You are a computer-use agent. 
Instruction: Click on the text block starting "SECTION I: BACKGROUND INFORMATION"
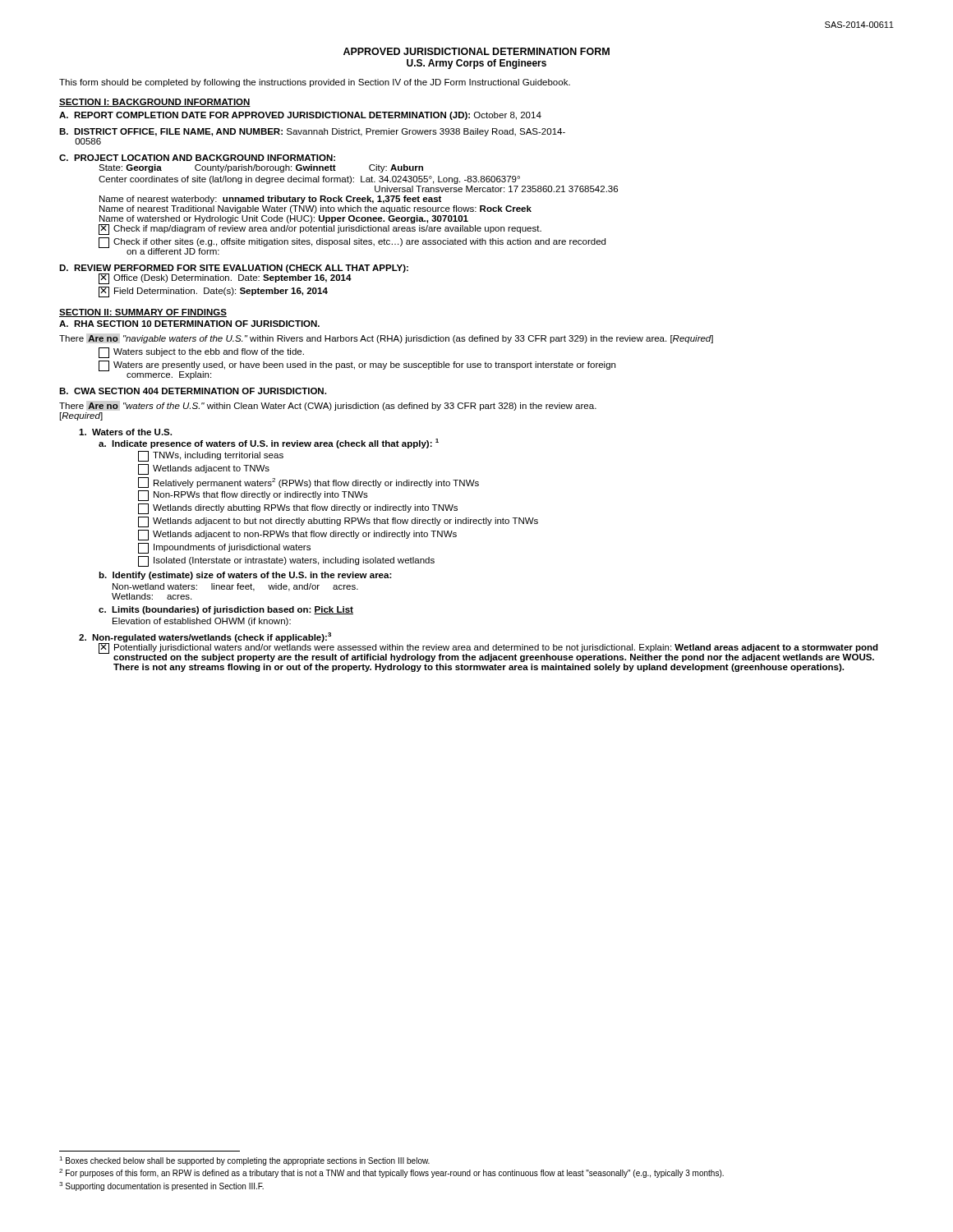point(155,102)
